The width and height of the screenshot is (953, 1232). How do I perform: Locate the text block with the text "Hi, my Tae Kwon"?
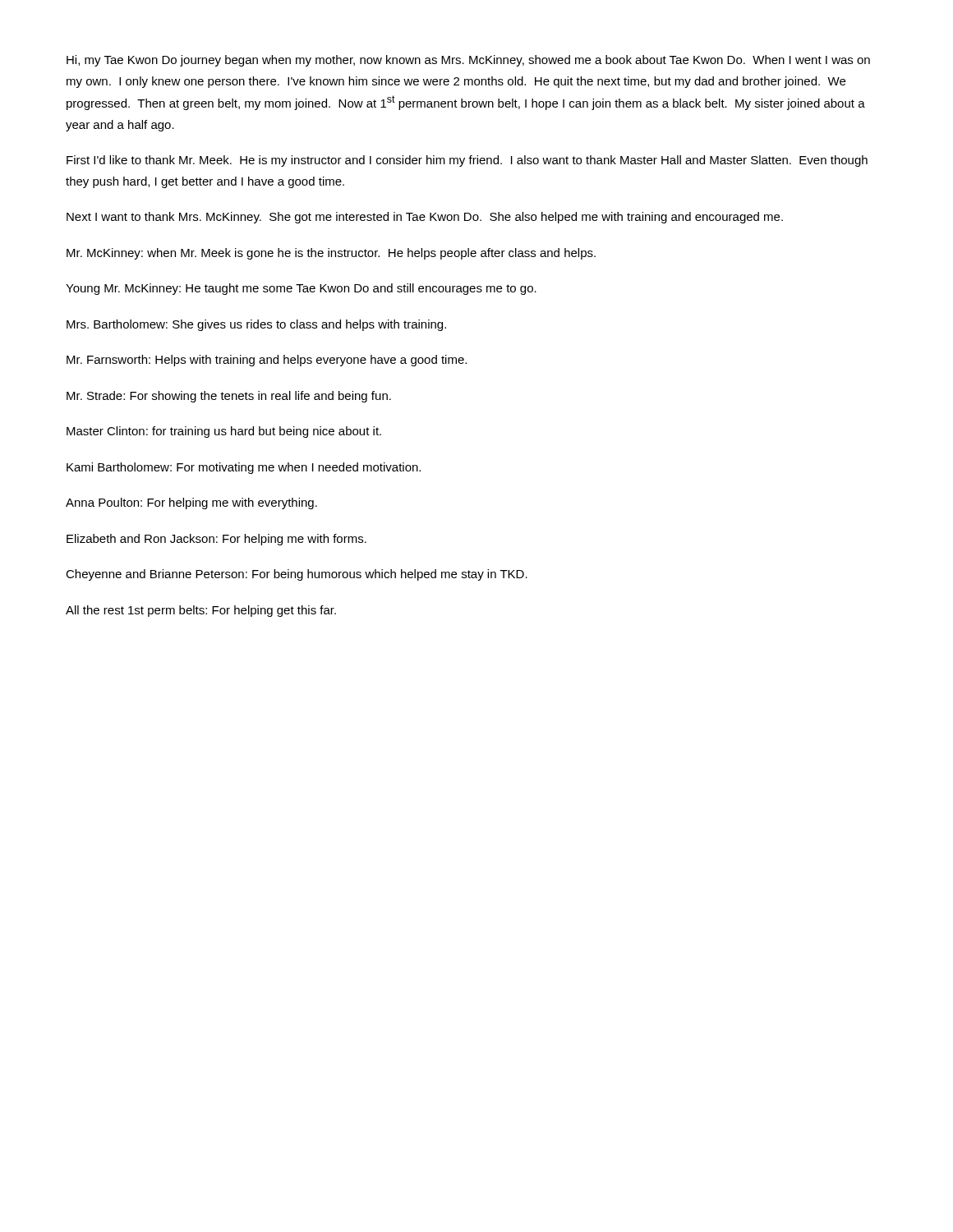pos(468,92)
